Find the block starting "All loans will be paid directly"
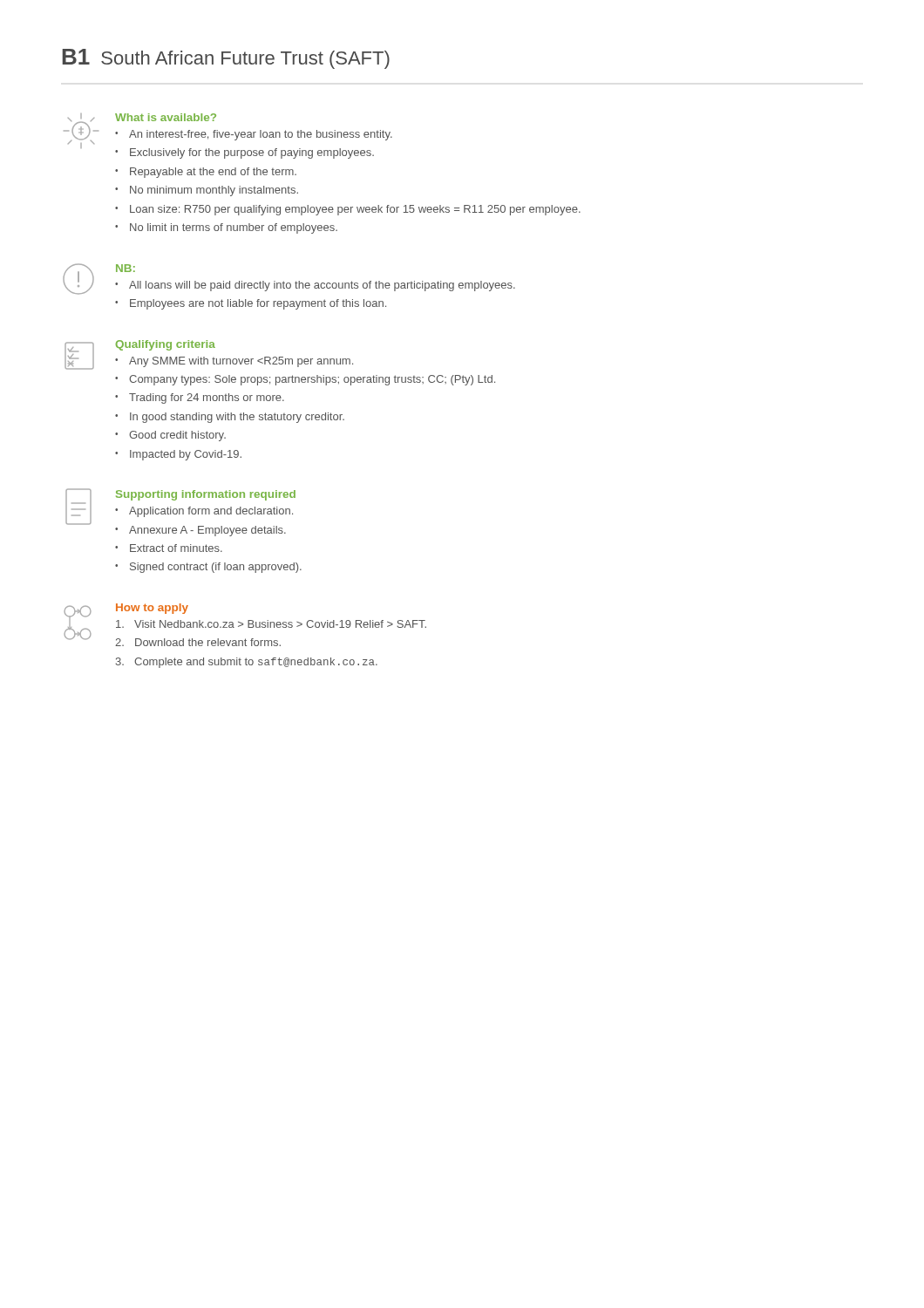This screenshot has width=924, height=1308. point(322,284)
